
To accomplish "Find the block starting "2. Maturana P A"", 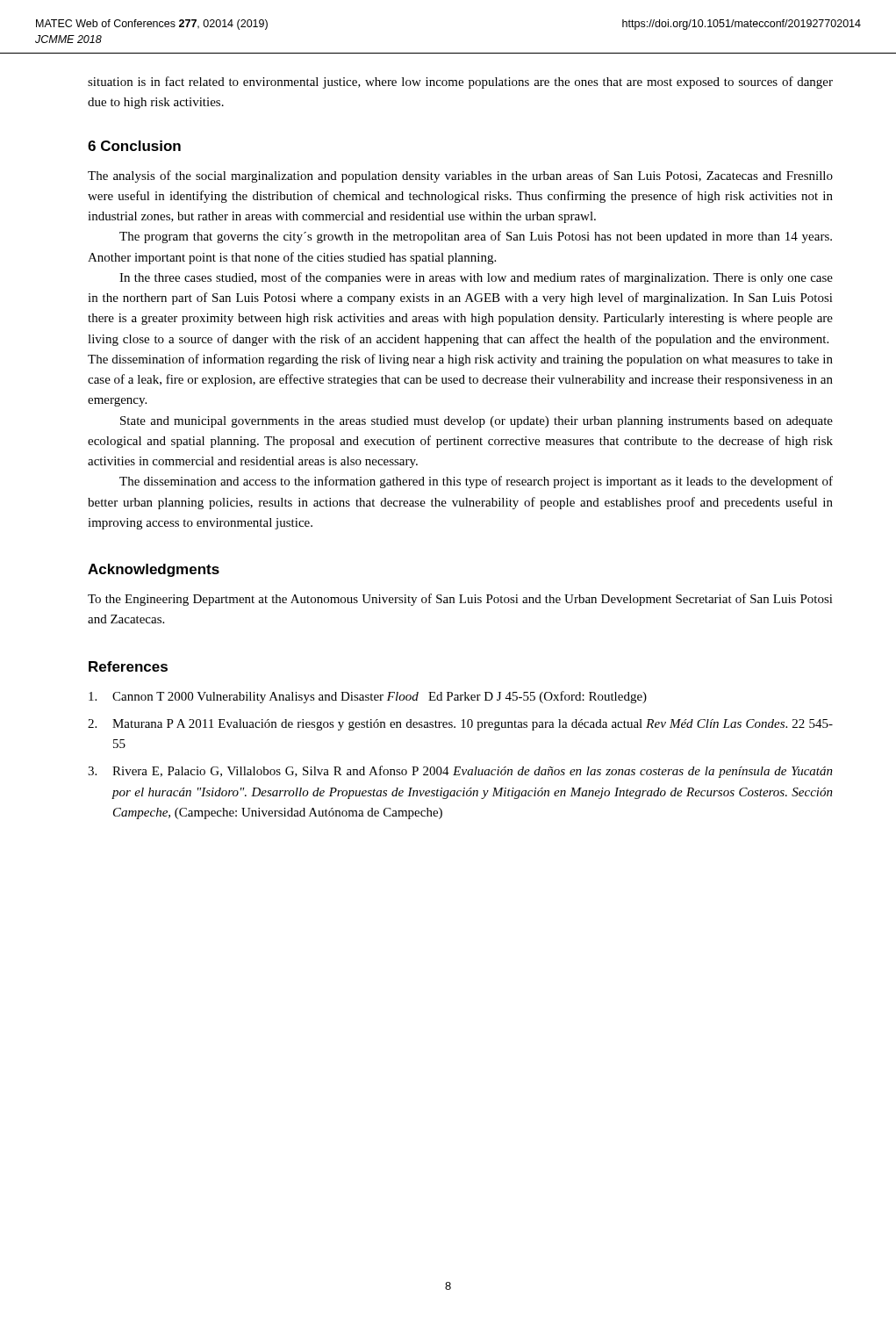I will [460, 732].
